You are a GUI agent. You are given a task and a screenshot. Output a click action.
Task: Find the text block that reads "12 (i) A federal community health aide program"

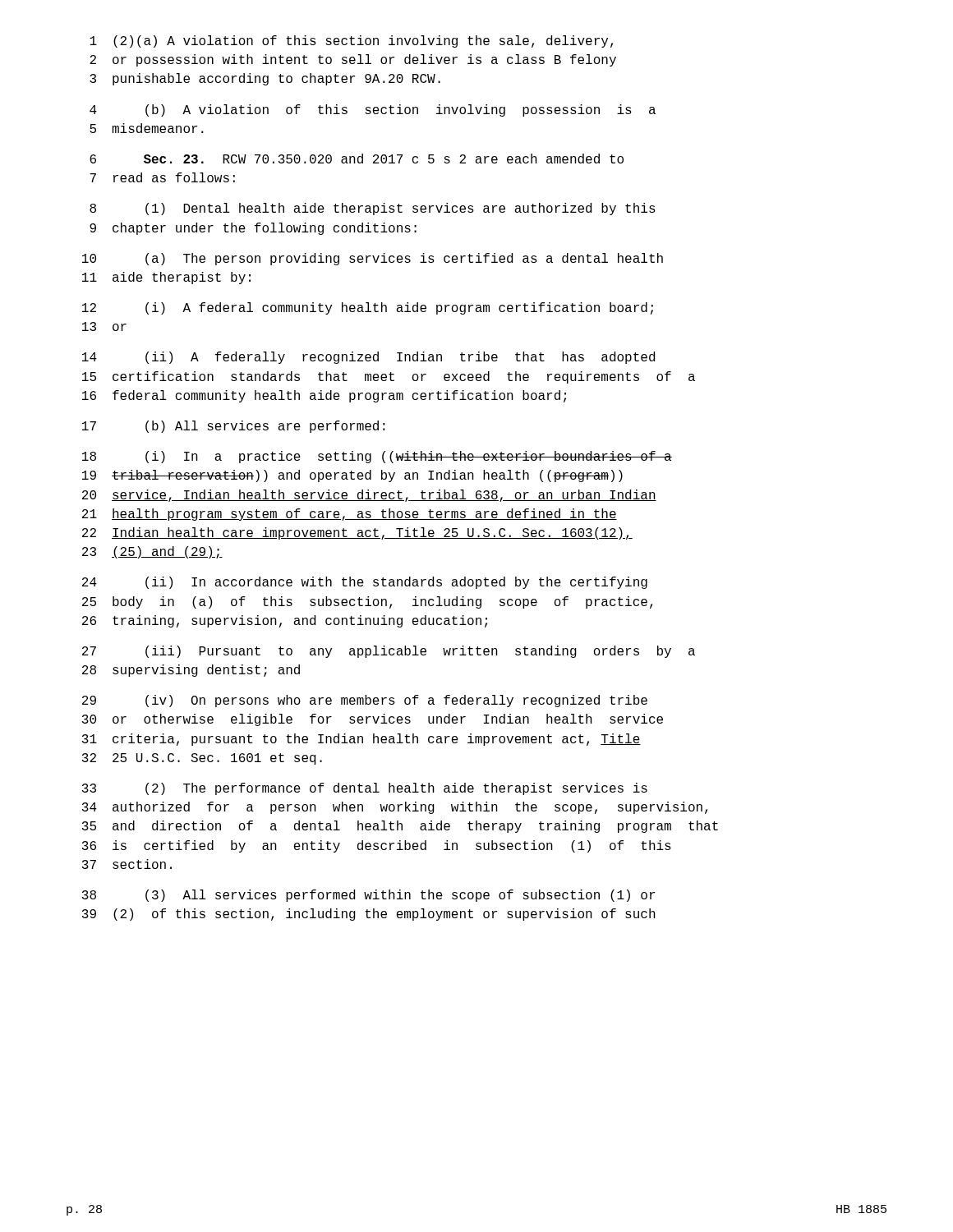point(476,319)
